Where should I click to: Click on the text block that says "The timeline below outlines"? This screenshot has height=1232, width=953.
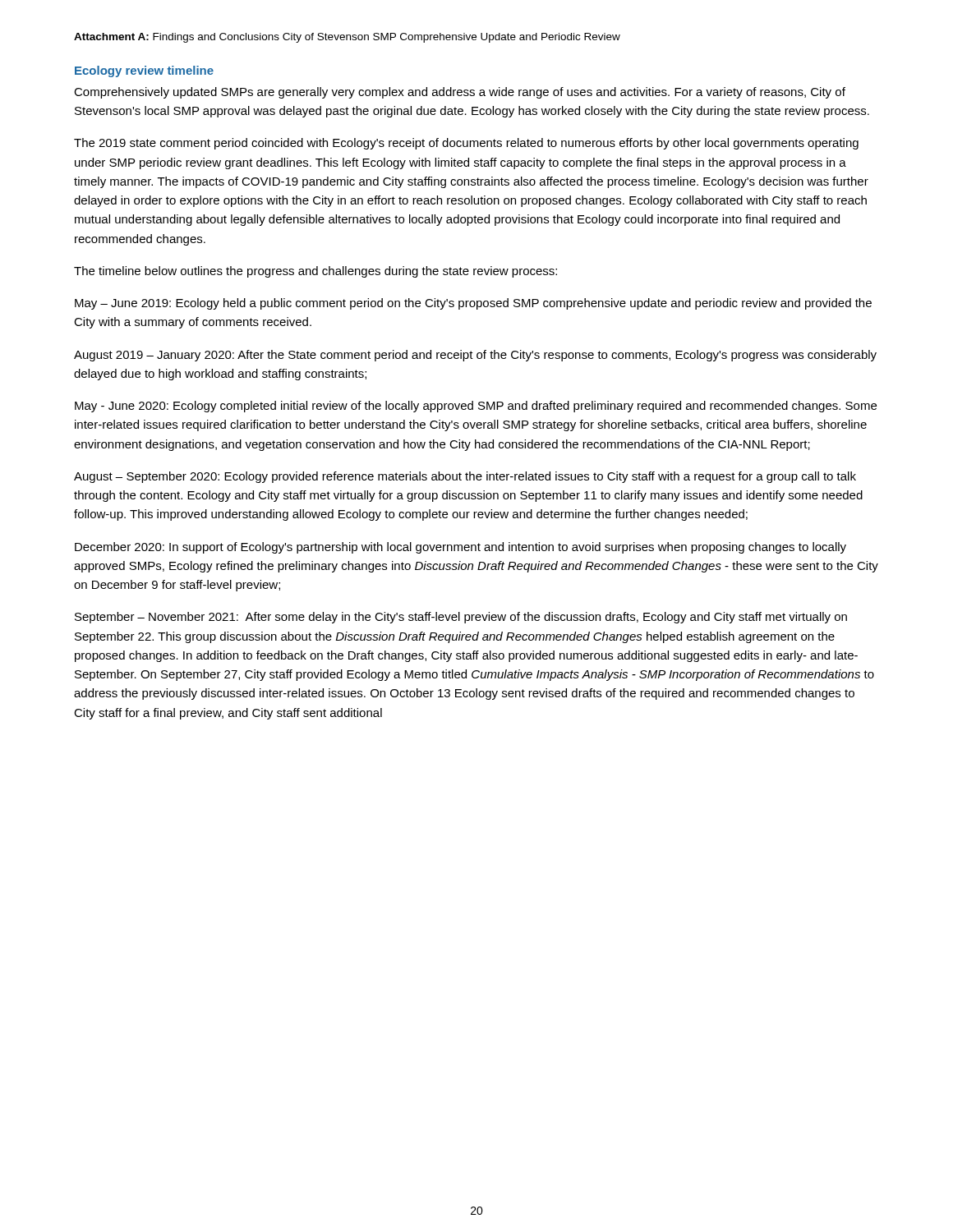(x=316, y=271)
